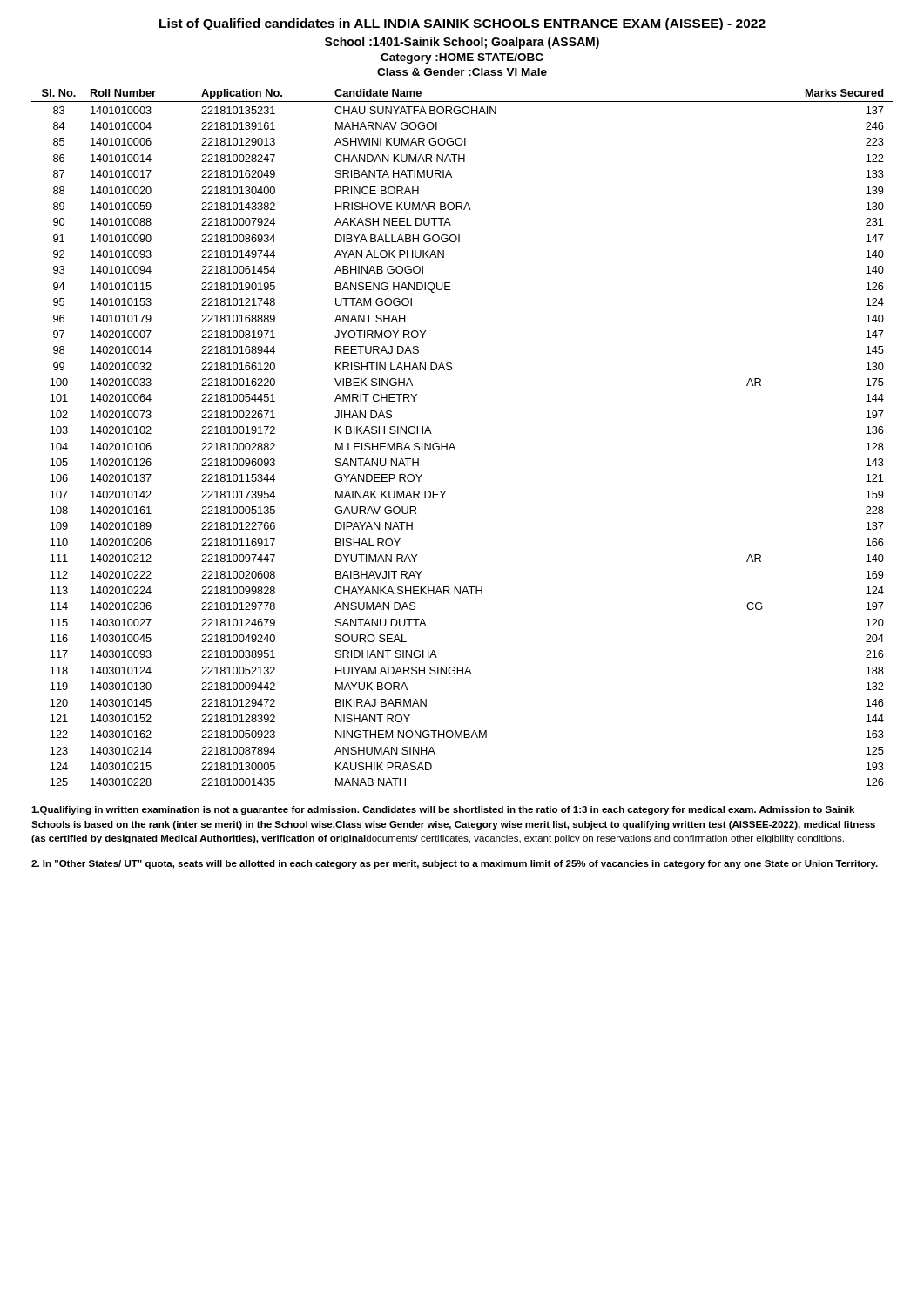Viewport: 924px width, 1307px height.
Task: Click on the block starting "In "Other States/ UT""
Action: [x=462, y=863]
